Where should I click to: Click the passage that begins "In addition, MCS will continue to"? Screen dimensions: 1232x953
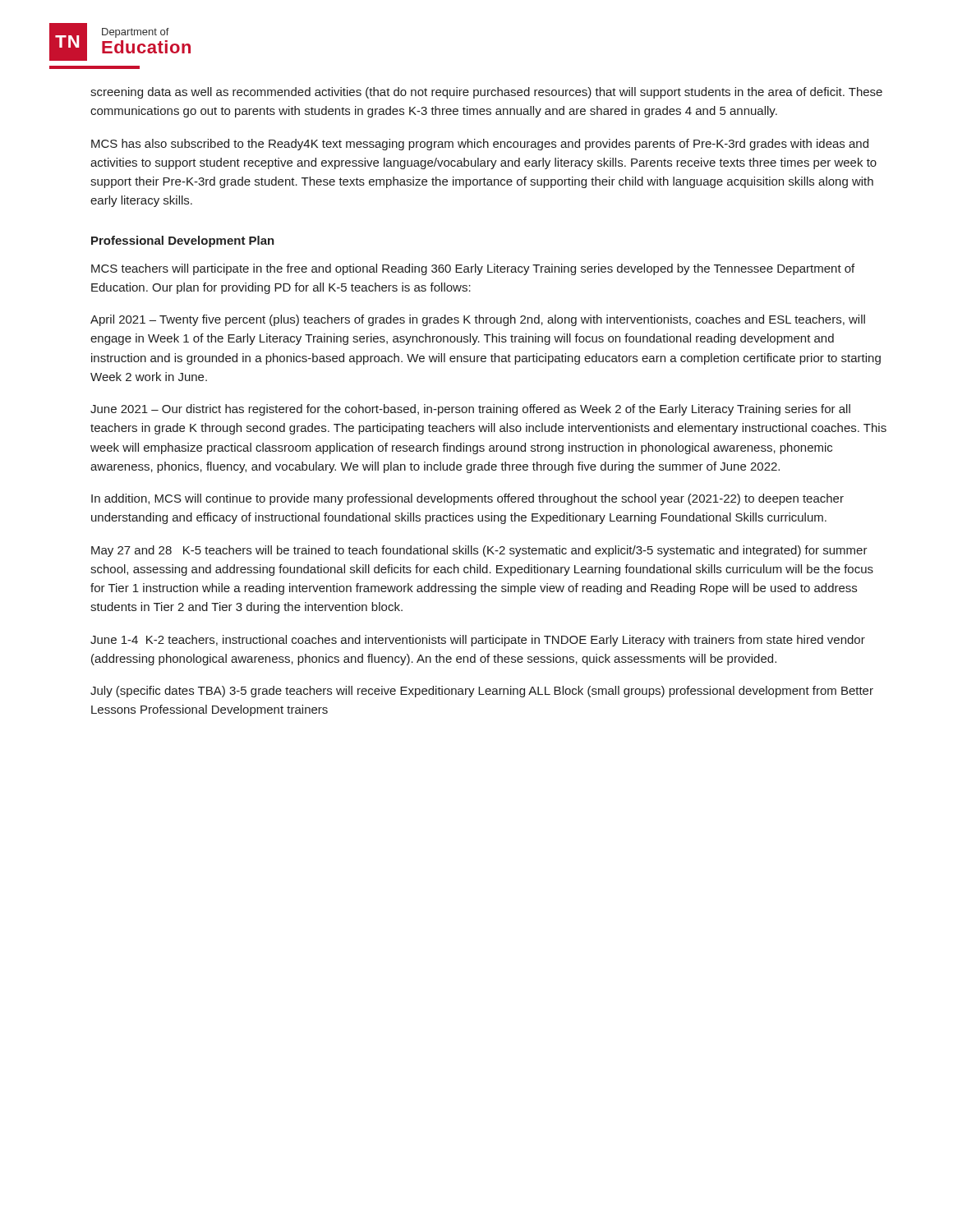(467, 508)
